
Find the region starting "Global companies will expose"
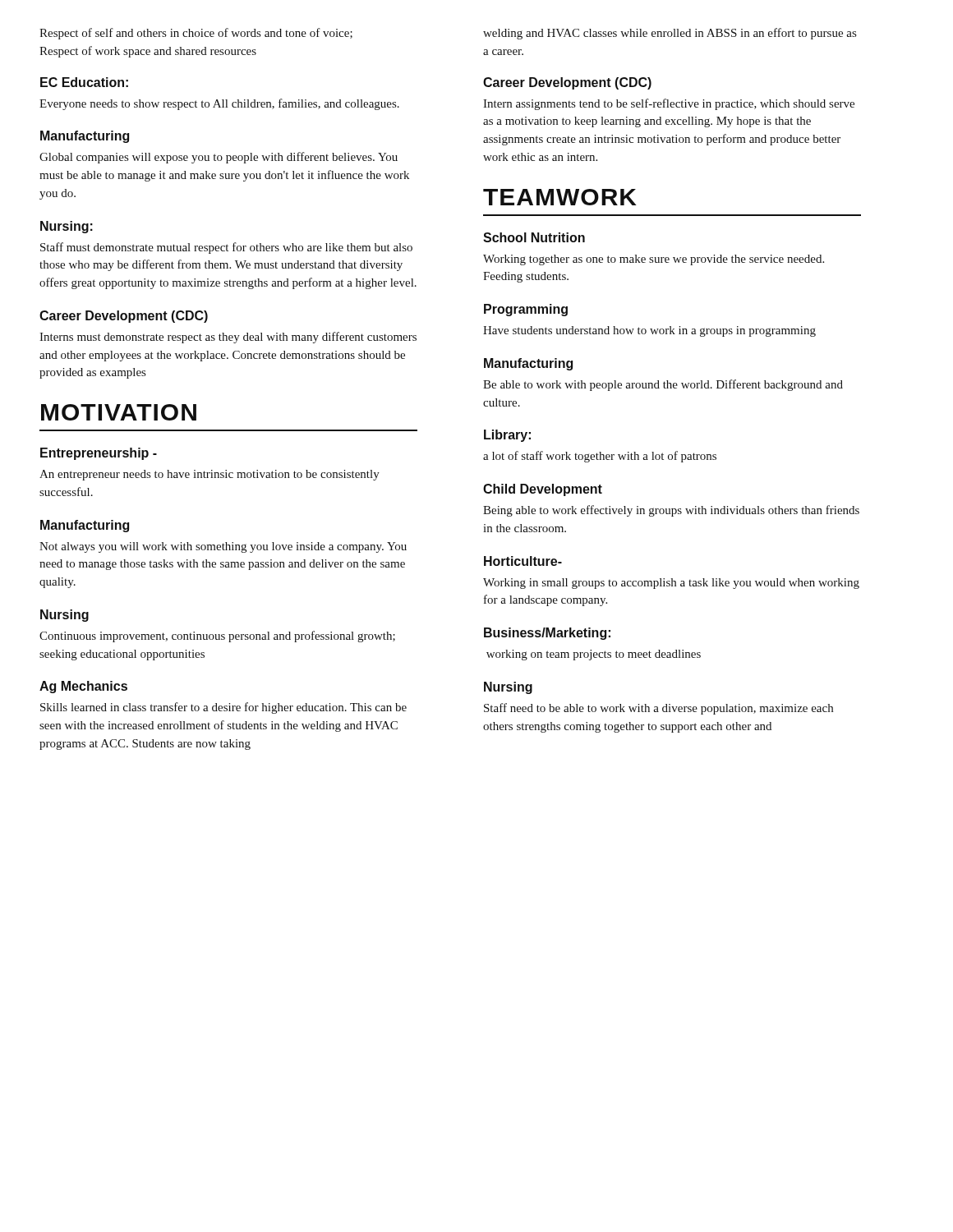pos(224,175)
